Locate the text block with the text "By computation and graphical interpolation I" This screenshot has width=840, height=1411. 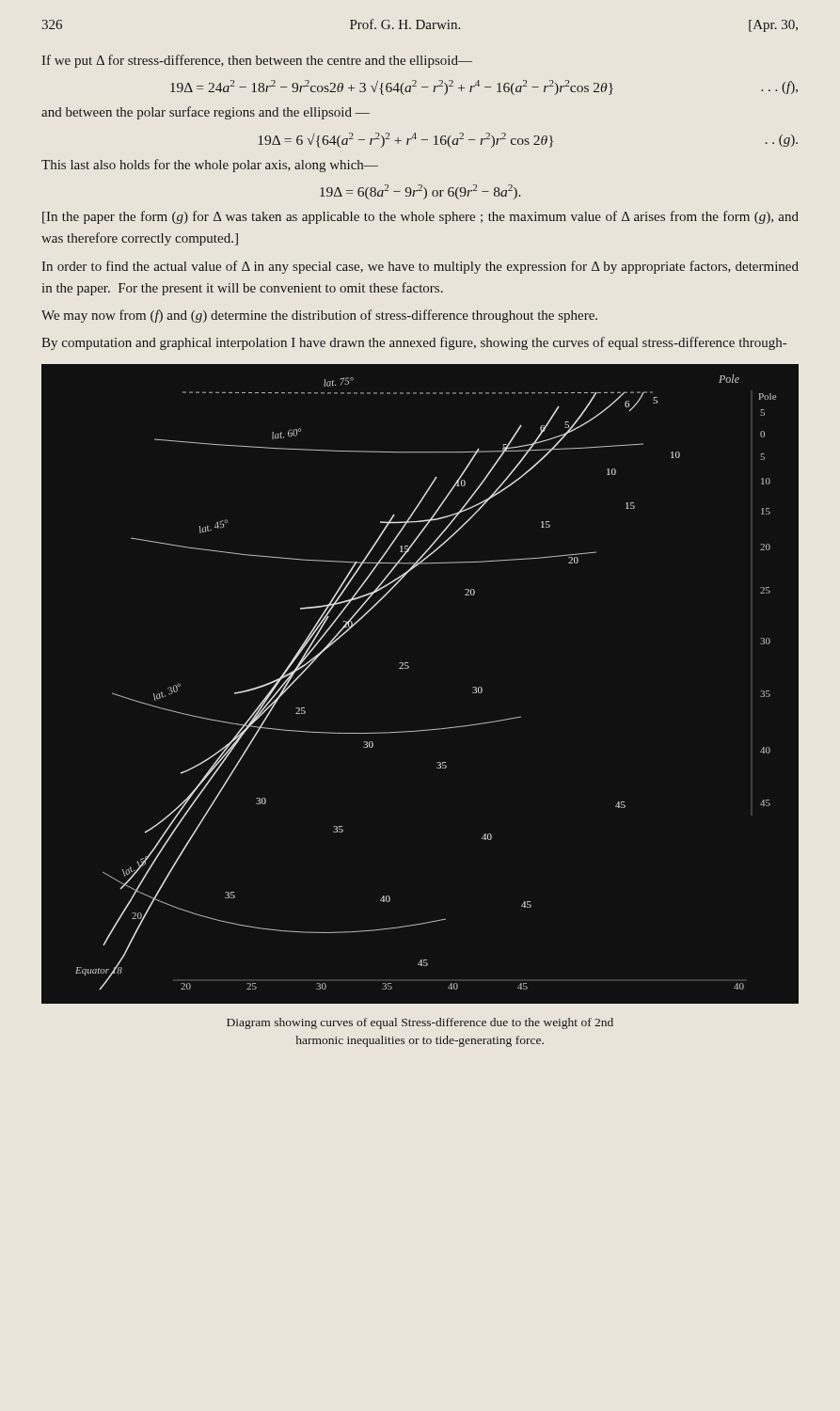[x=414, y=343]
